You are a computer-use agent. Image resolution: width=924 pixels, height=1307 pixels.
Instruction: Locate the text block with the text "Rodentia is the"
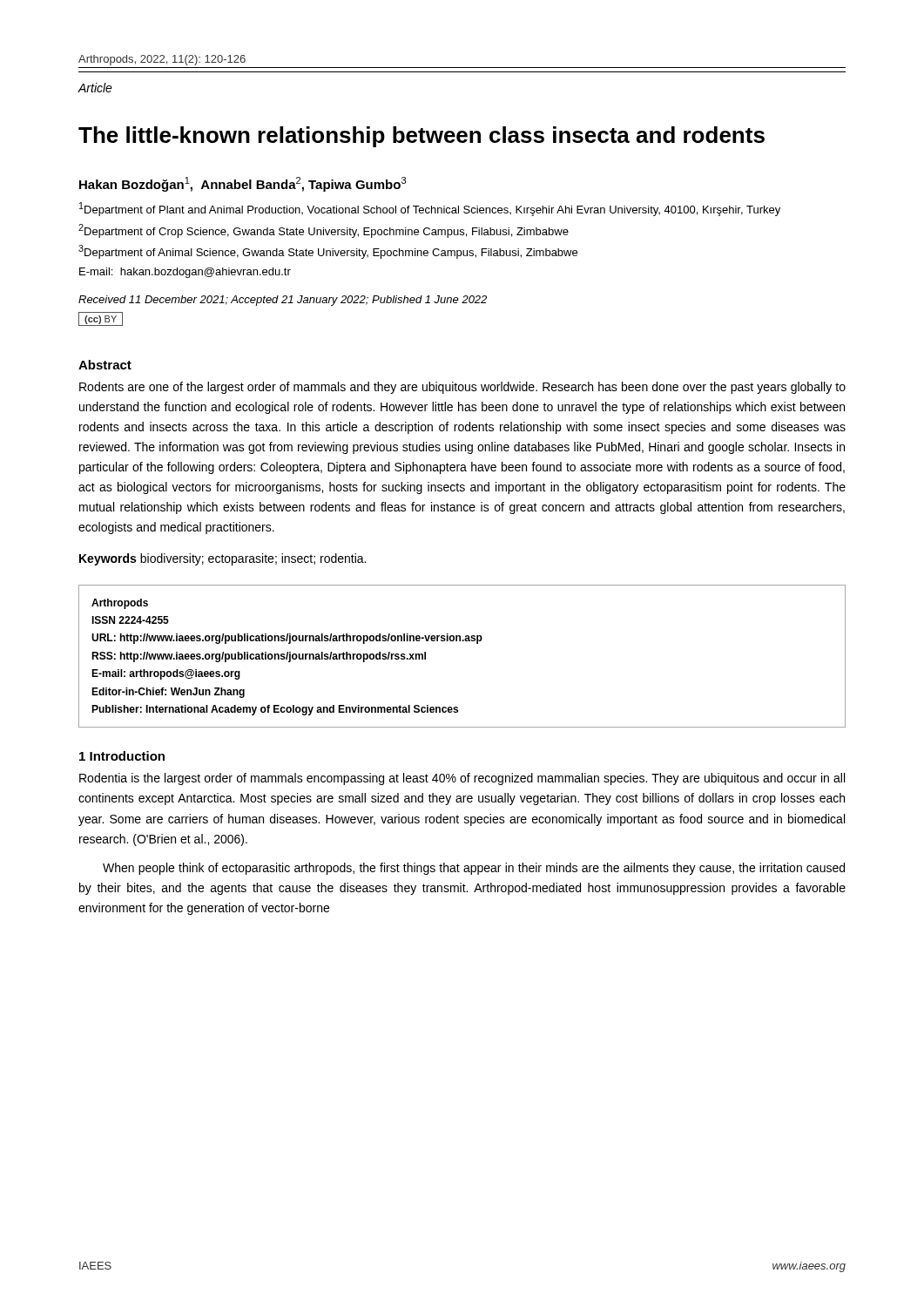coord(462,809)
